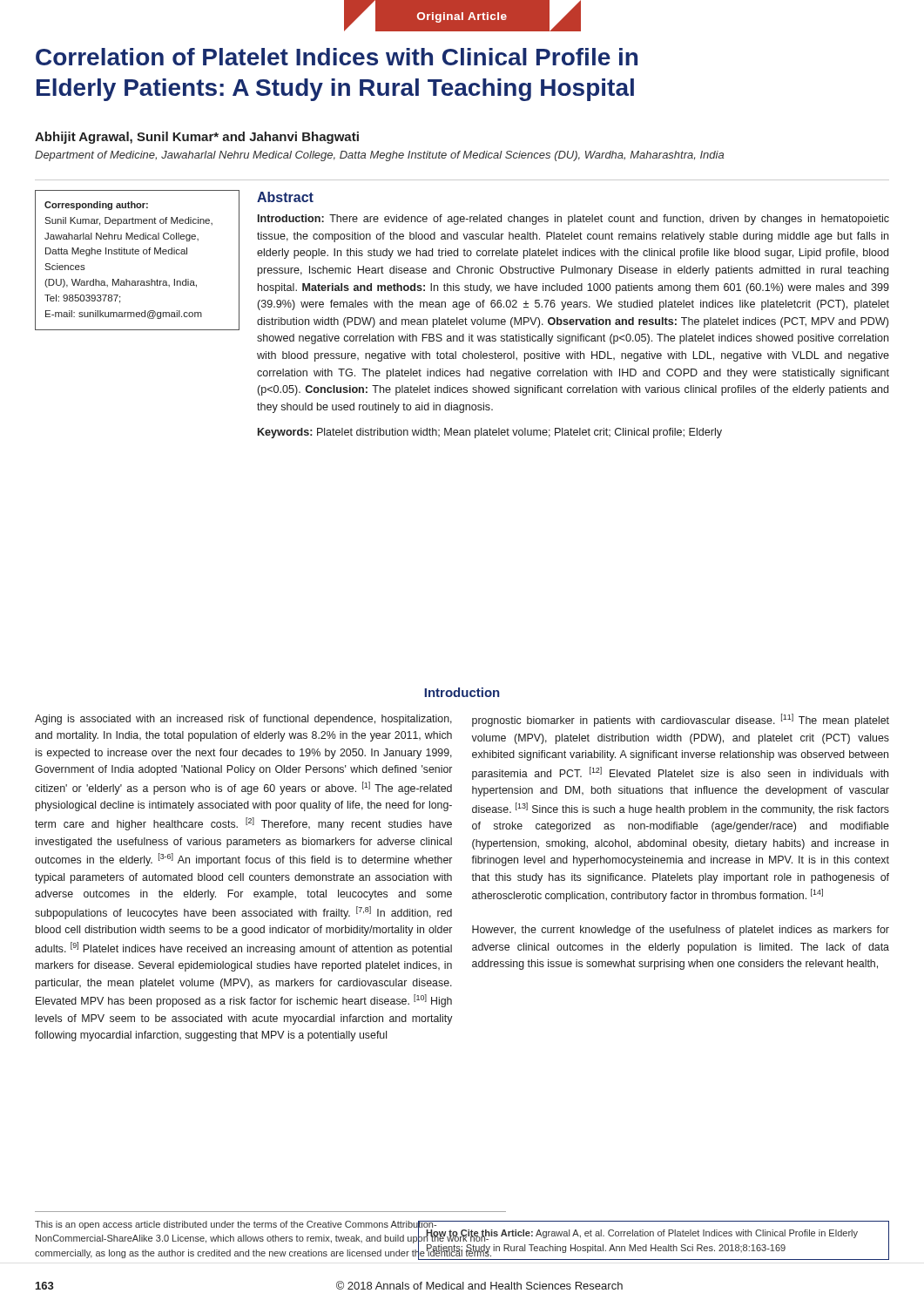Locate the block of text that opens with "Aging is associated with an increased risk of"

pos(244,877)
